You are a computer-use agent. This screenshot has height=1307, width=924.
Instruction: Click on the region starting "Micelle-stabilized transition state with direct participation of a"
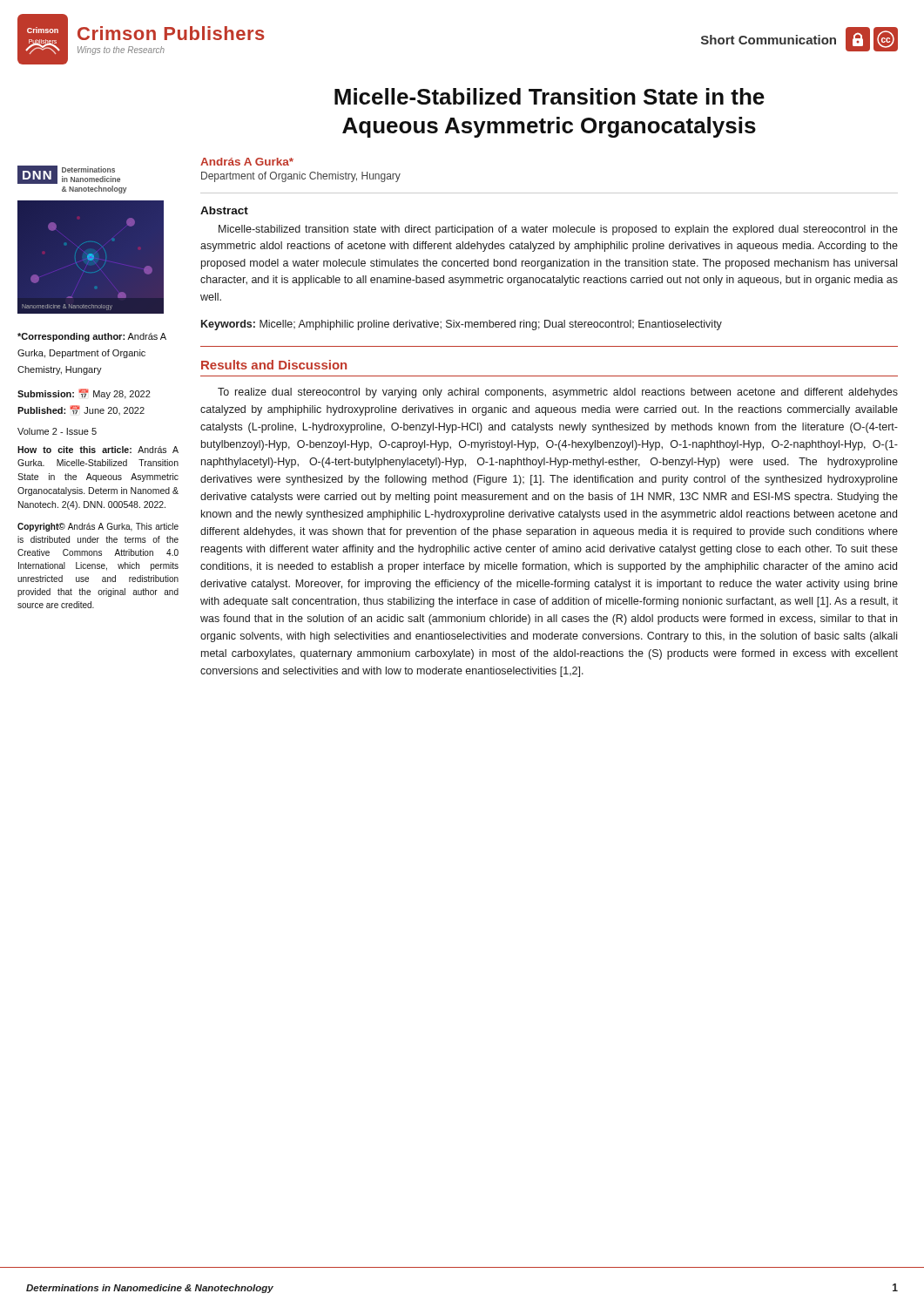tap(549, 263)
